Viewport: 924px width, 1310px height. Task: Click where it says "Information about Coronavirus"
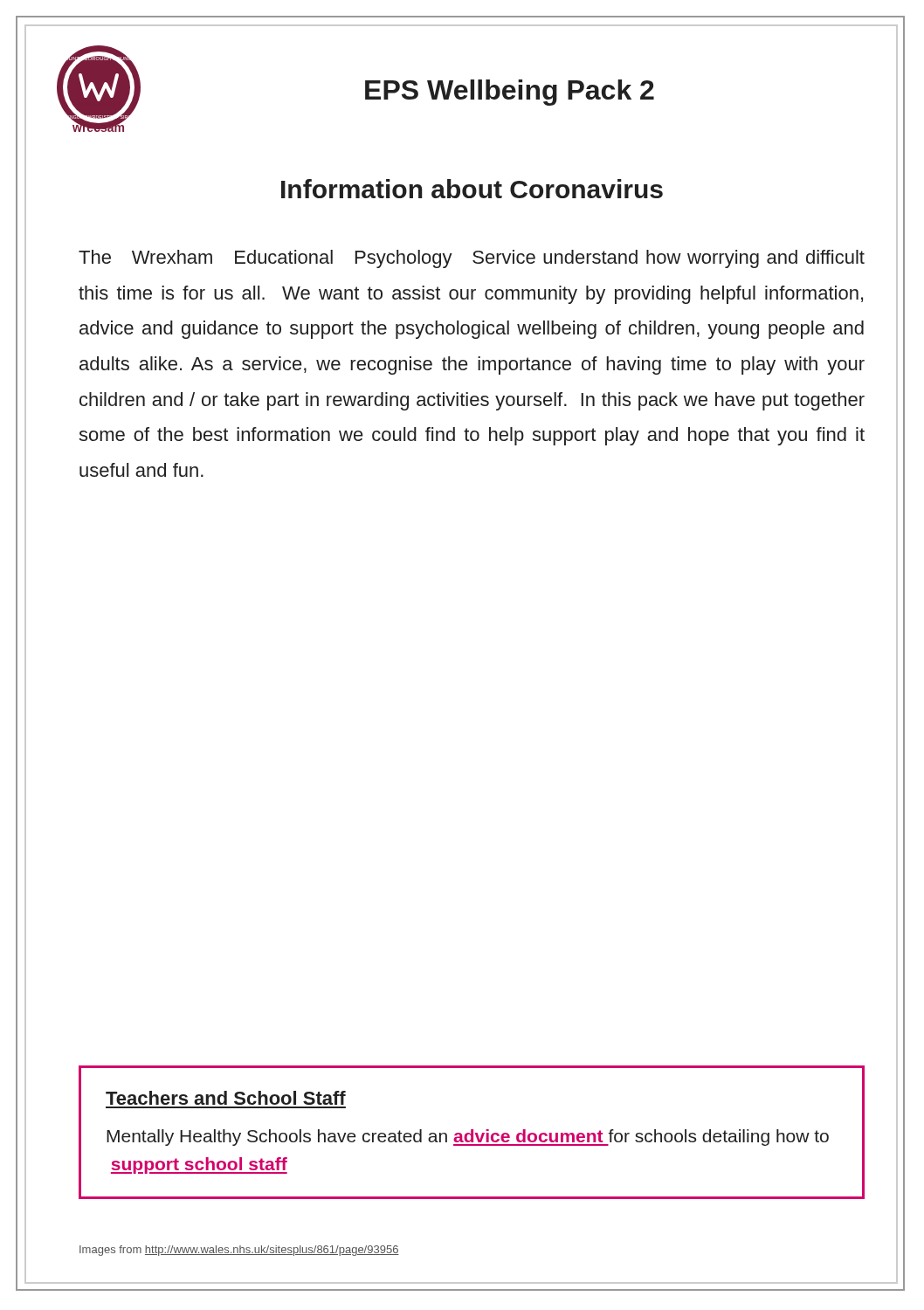click(472, 189)
